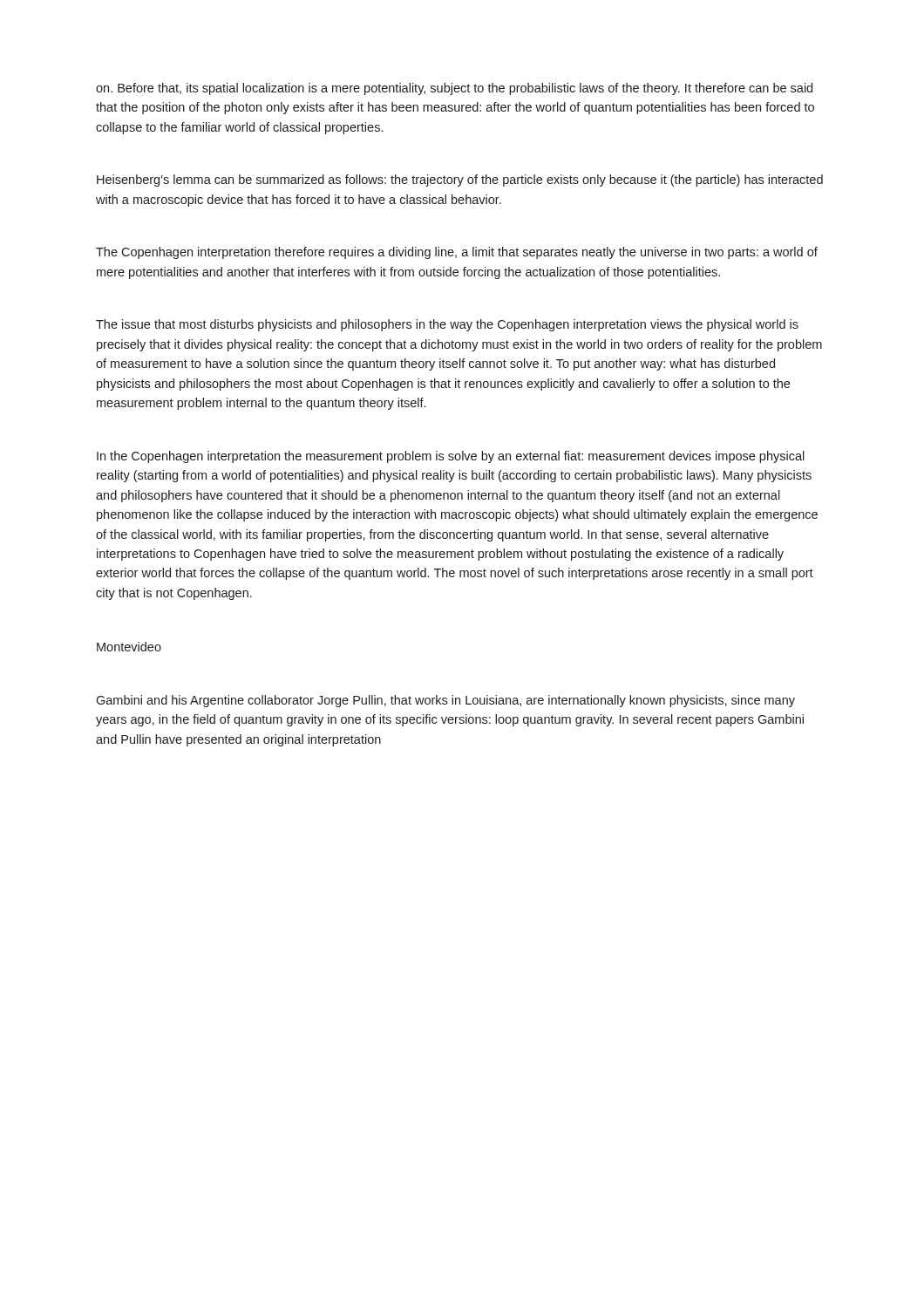Click on the text block with the text "on. Before that,"
924x1308 pixels.
tap(455, 108)
